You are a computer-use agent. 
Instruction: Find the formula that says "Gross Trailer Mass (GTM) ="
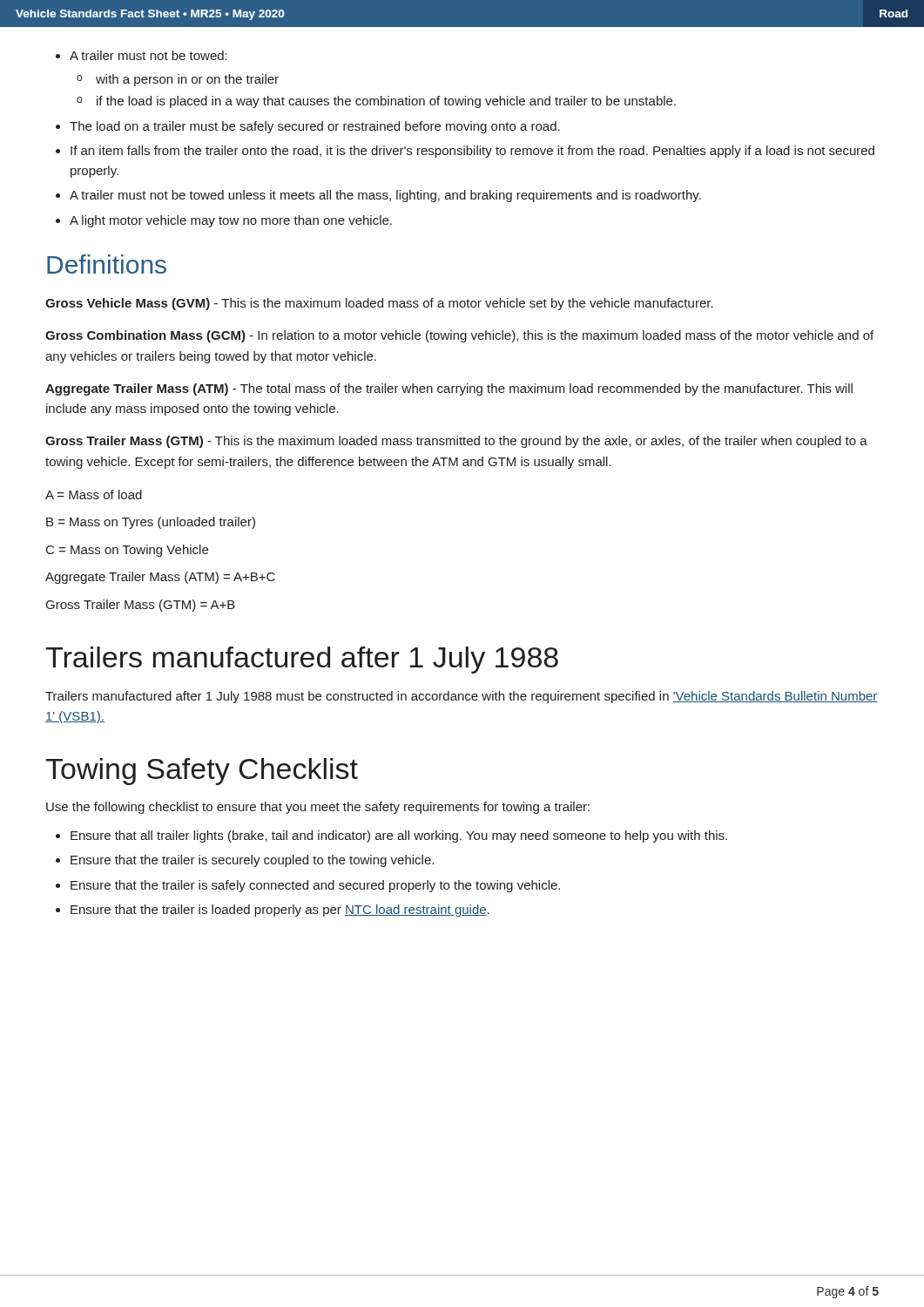(140, 604)
